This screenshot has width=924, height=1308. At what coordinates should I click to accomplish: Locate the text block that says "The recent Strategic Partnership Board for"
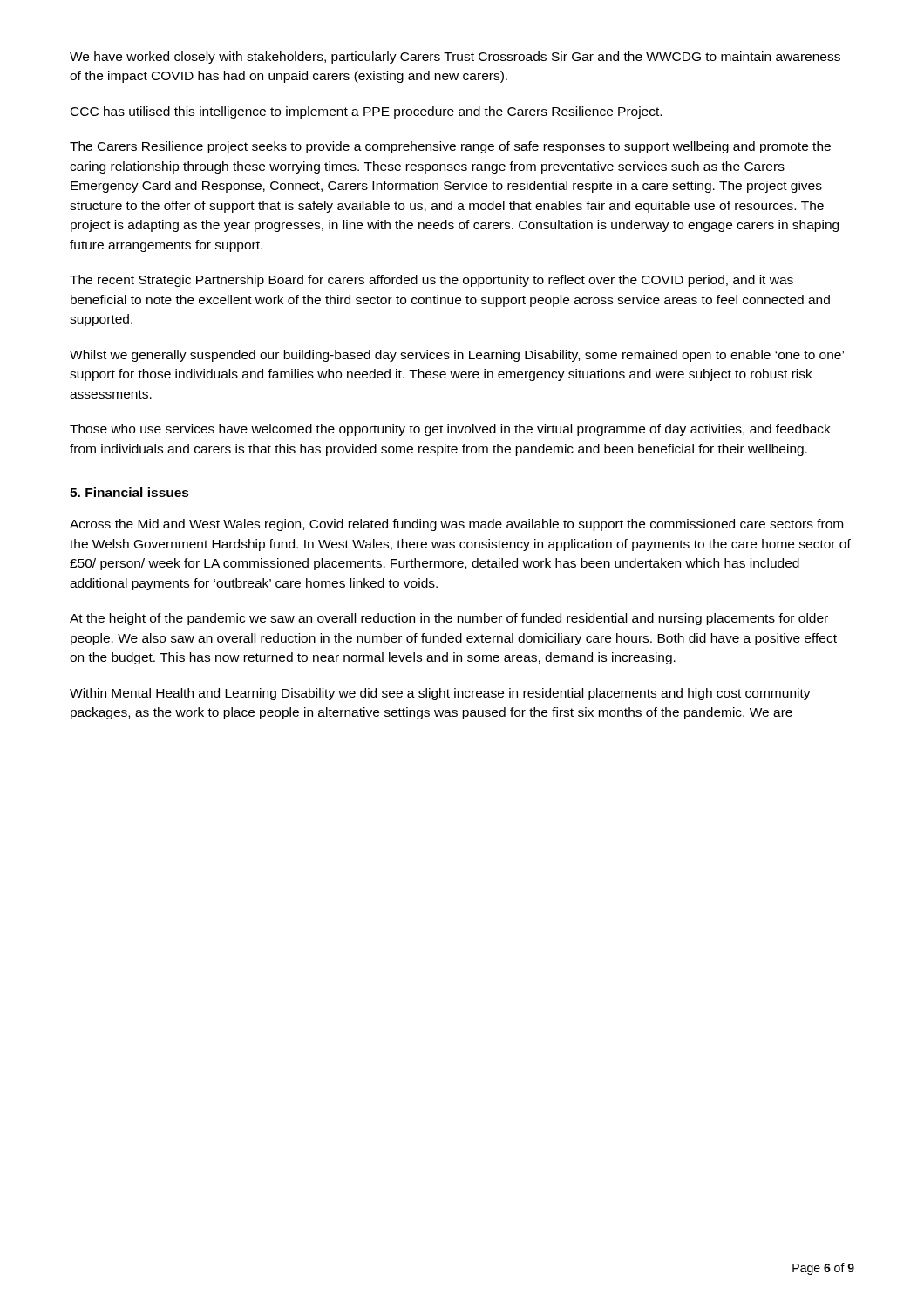450,299
